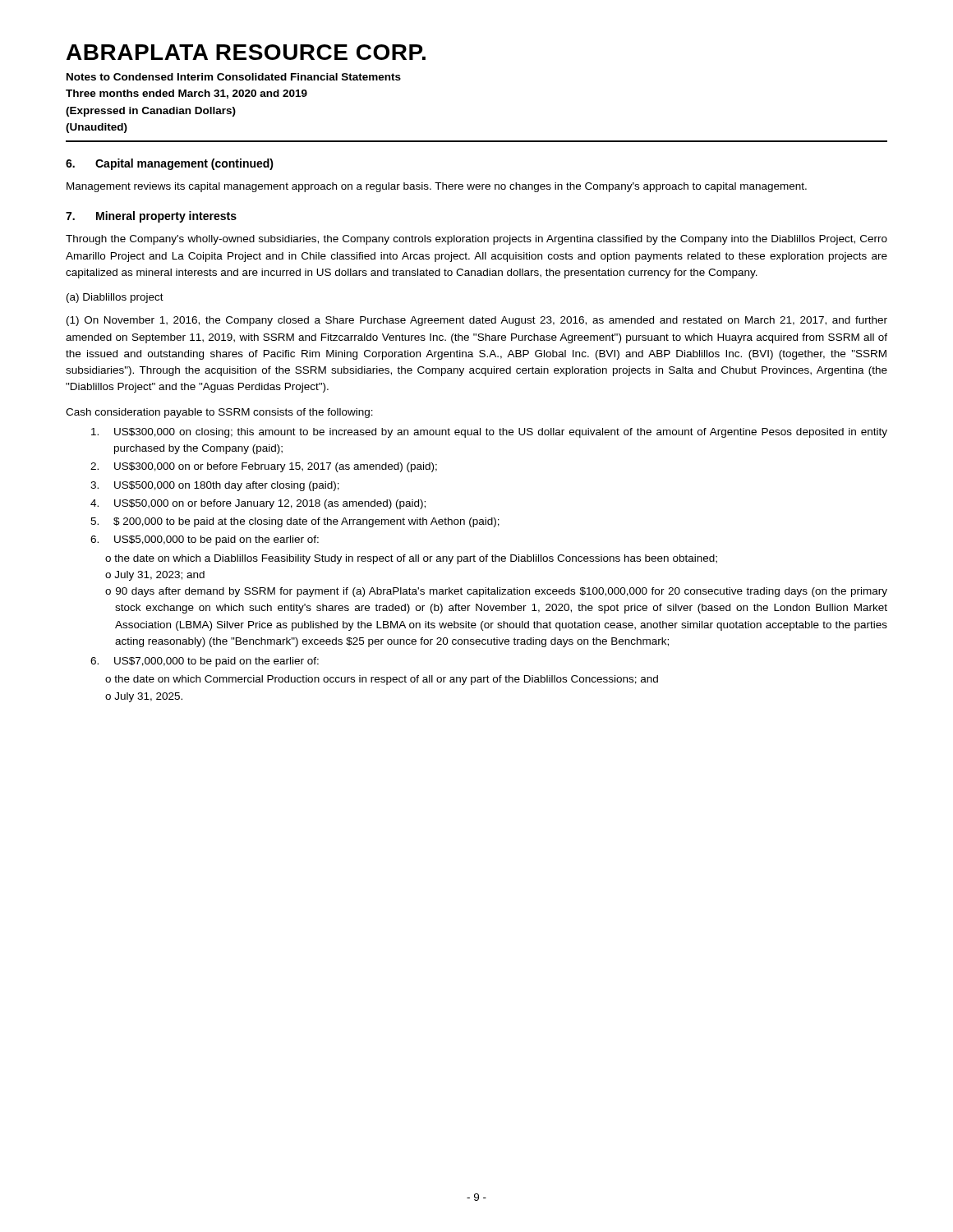Where does it say "ABRAPLATA RESOURCE CORP."?
953x1232 pixels.
click(246, 52)
